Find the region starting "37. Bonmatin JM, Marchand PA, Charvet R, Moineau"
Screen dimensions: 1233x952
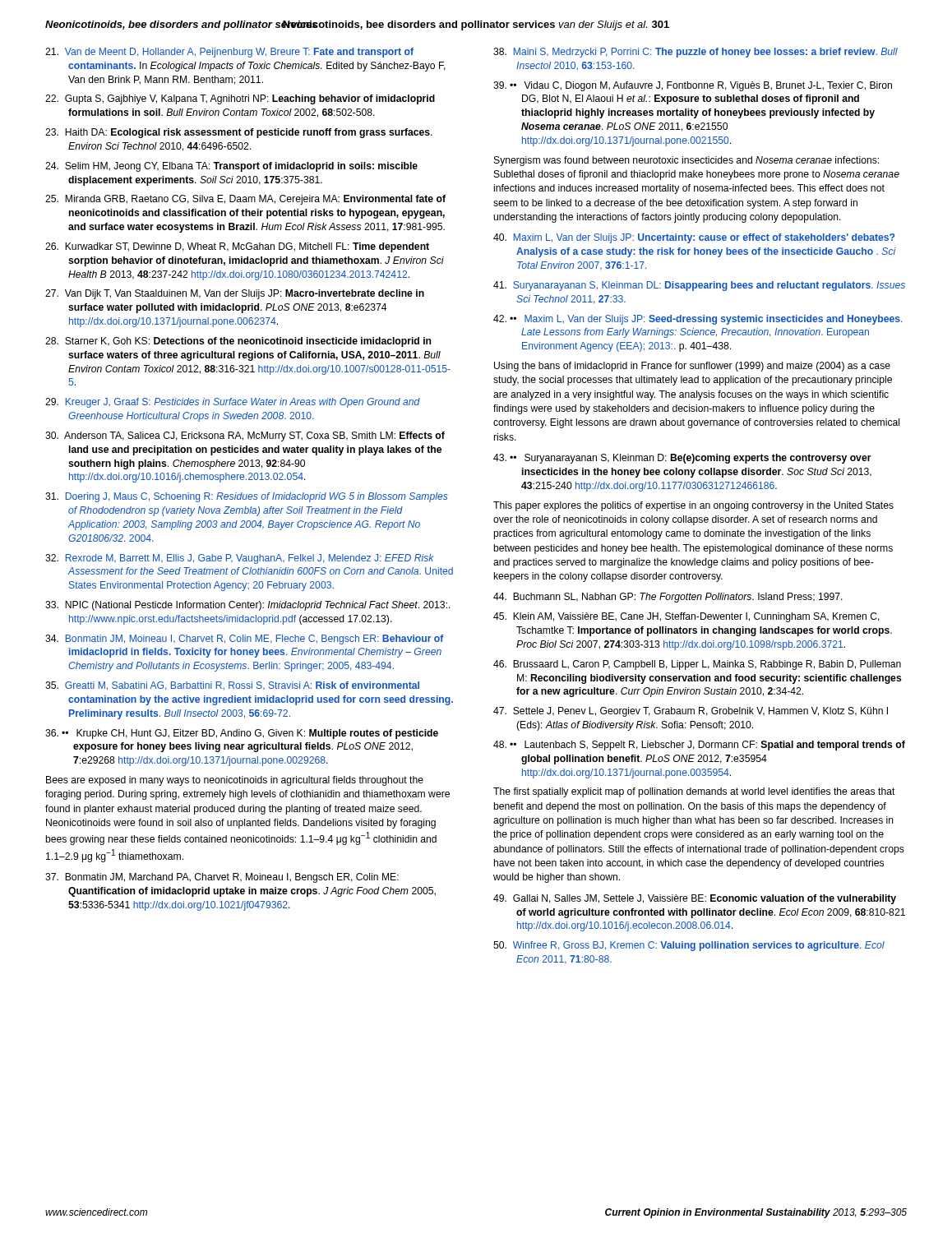[241, 891]
